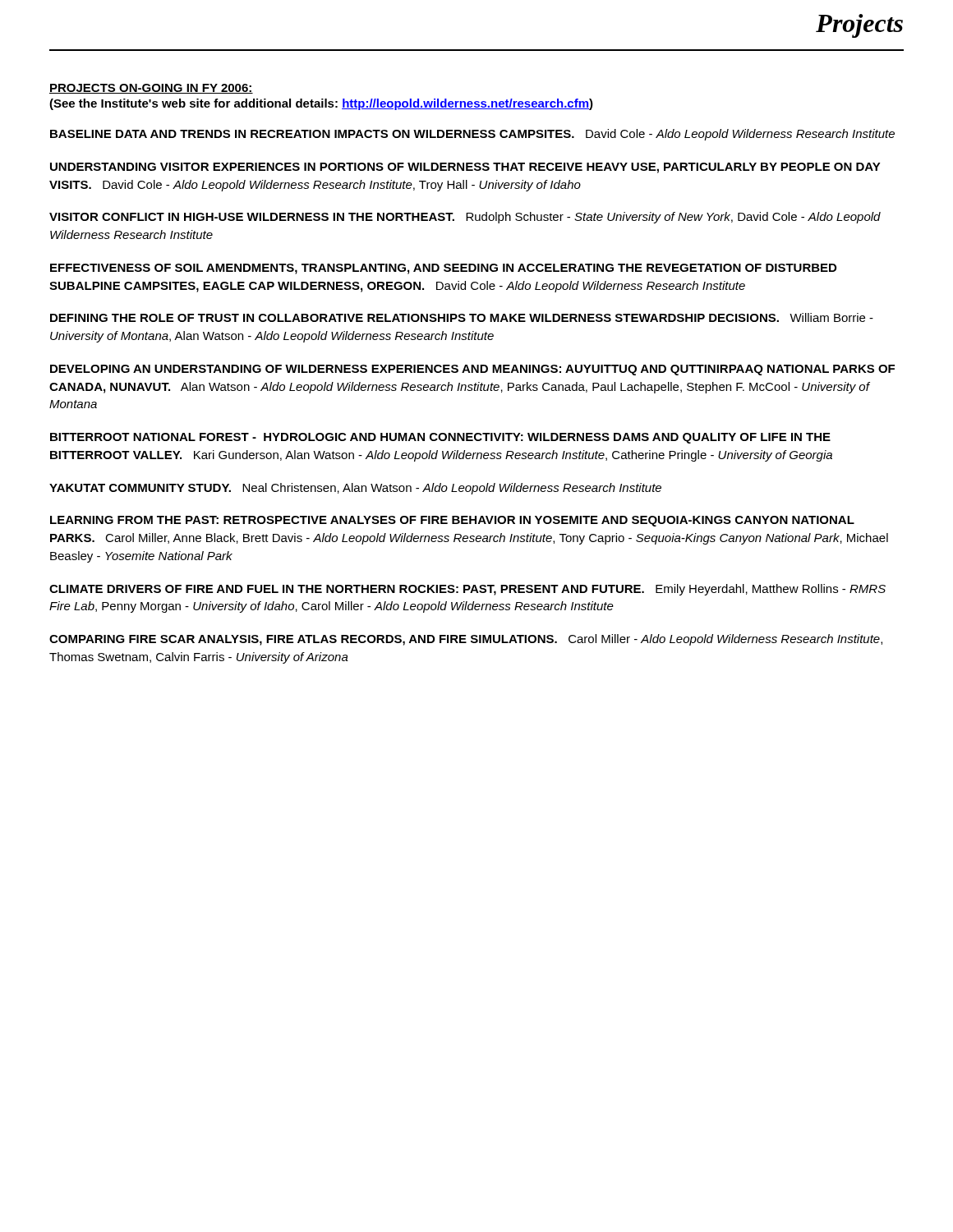Viewport: 953px width, 1232px height.
Task: Find the block on this page that starts "YAKUTAT COMMUNITY STUDY."
Action: coord(356,487)
